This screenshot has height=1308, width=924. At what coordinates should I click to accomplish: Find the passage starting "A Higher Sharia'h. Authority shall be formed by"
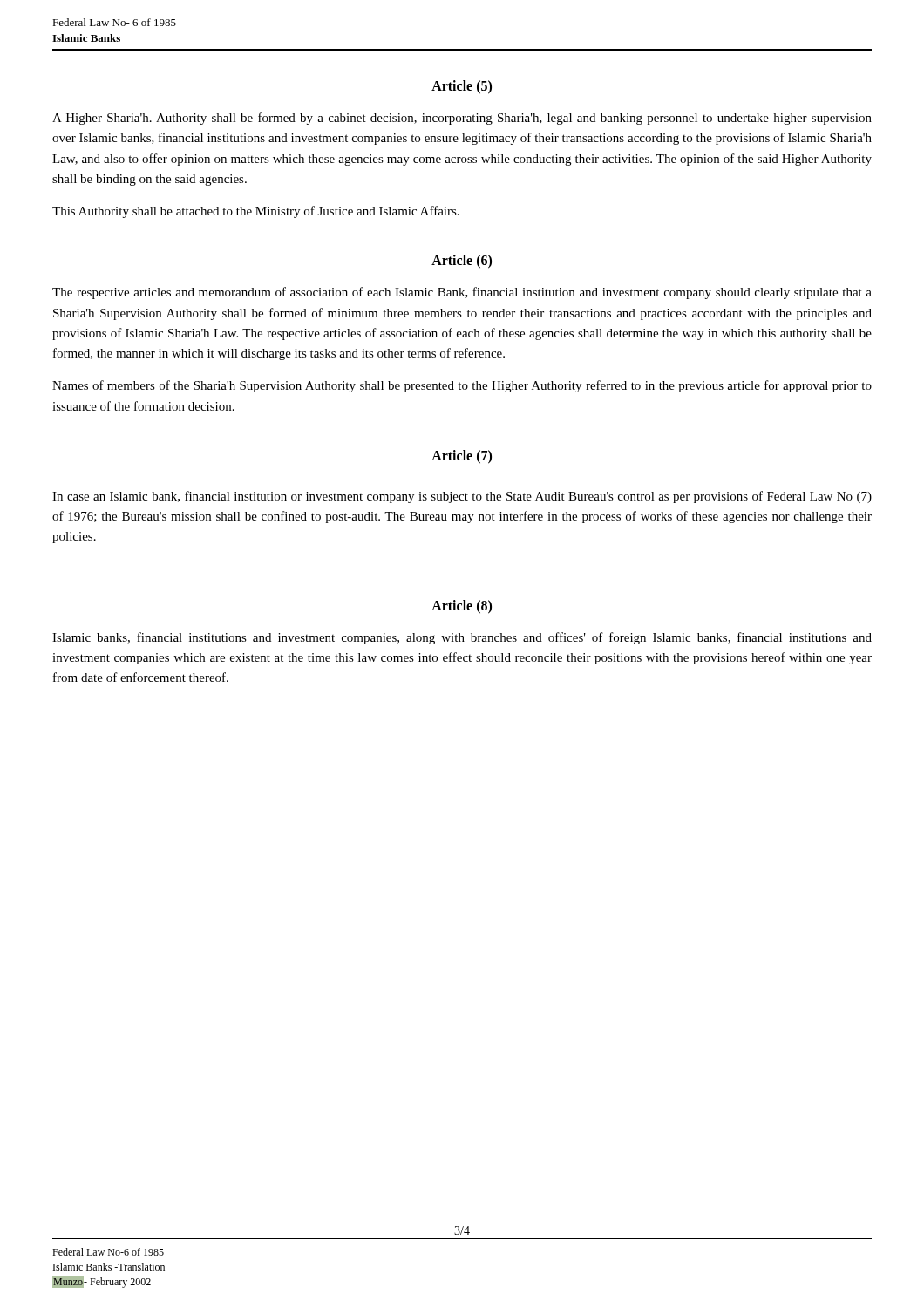pos(462,148)
